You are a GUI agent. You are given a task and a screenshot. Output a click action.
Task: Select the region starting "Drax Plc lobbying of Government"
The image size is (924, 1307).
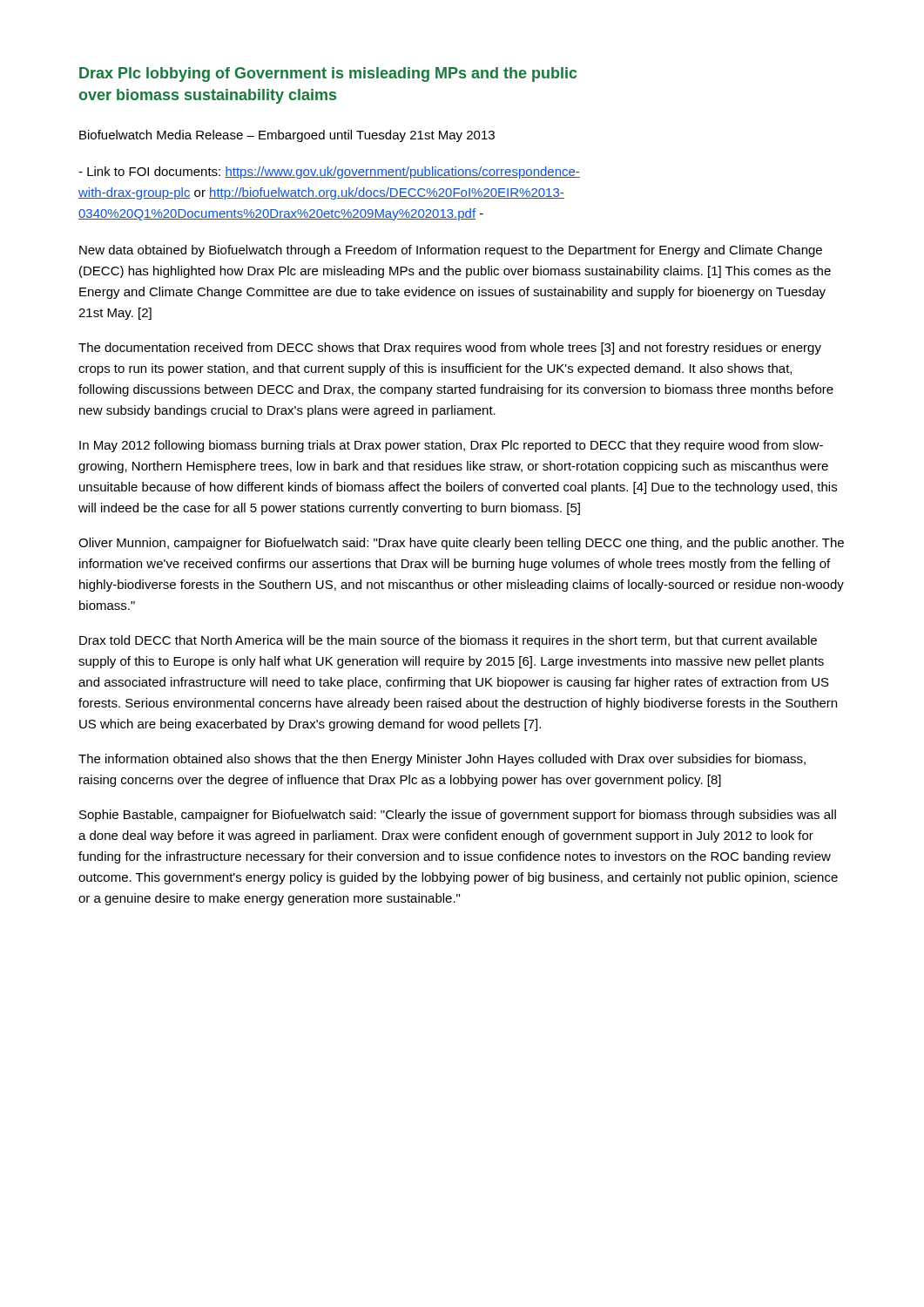pyautogui.click(x=328, y=84)
